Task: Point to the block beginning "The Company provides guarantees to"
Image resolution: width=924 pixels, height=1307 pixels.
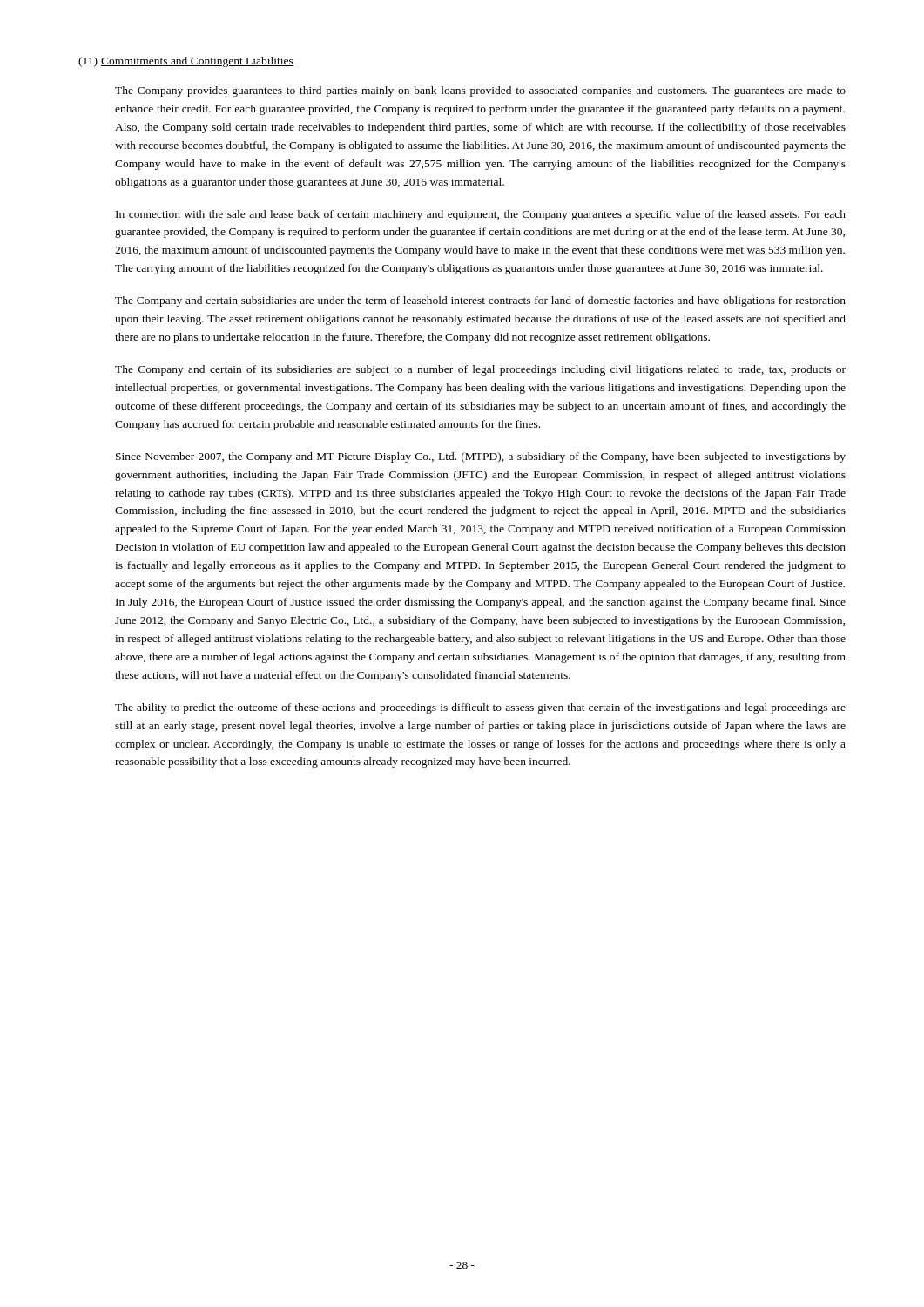Action: [x=480, y=136]
